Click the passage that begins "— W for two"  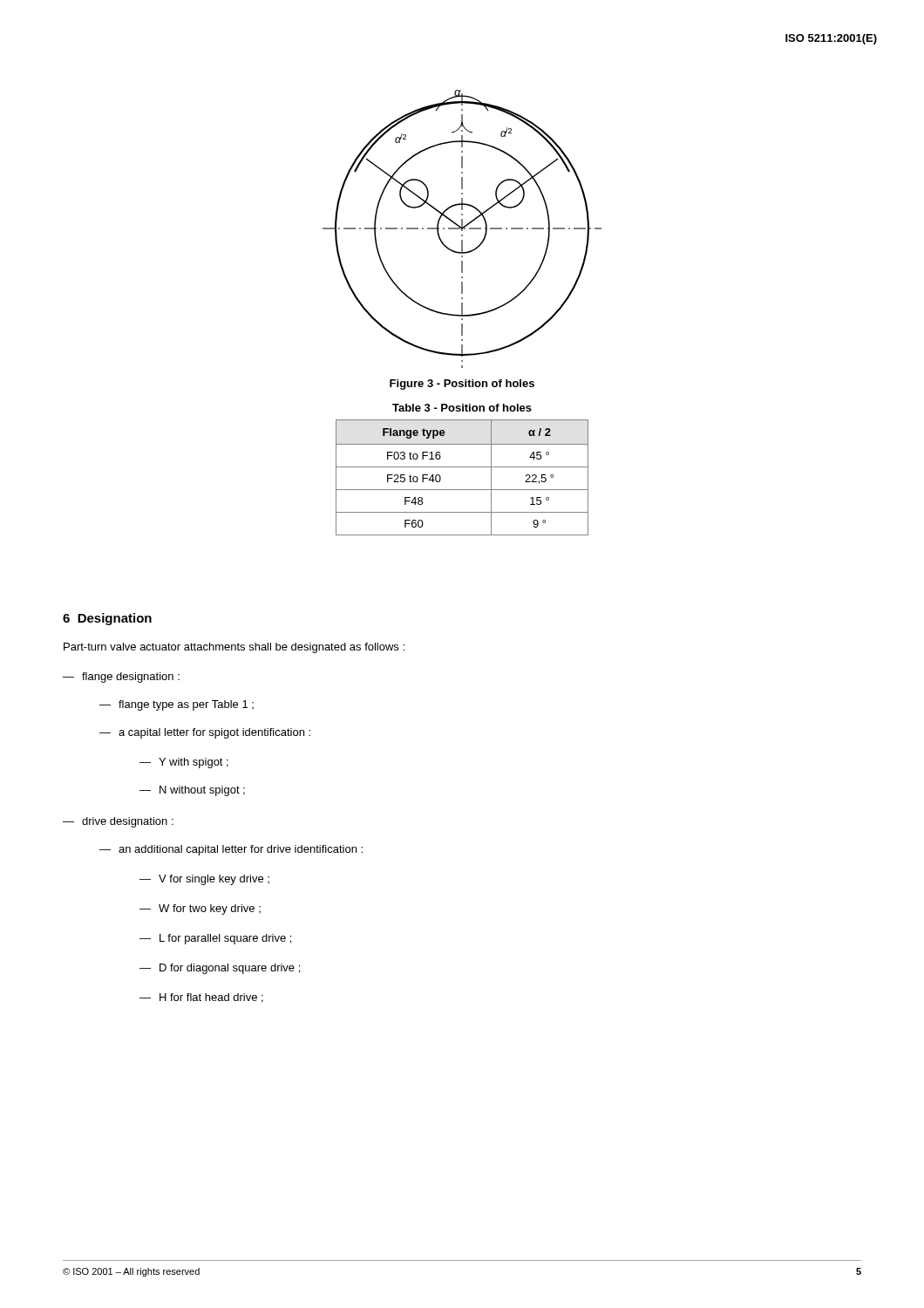tap(200, 908)
